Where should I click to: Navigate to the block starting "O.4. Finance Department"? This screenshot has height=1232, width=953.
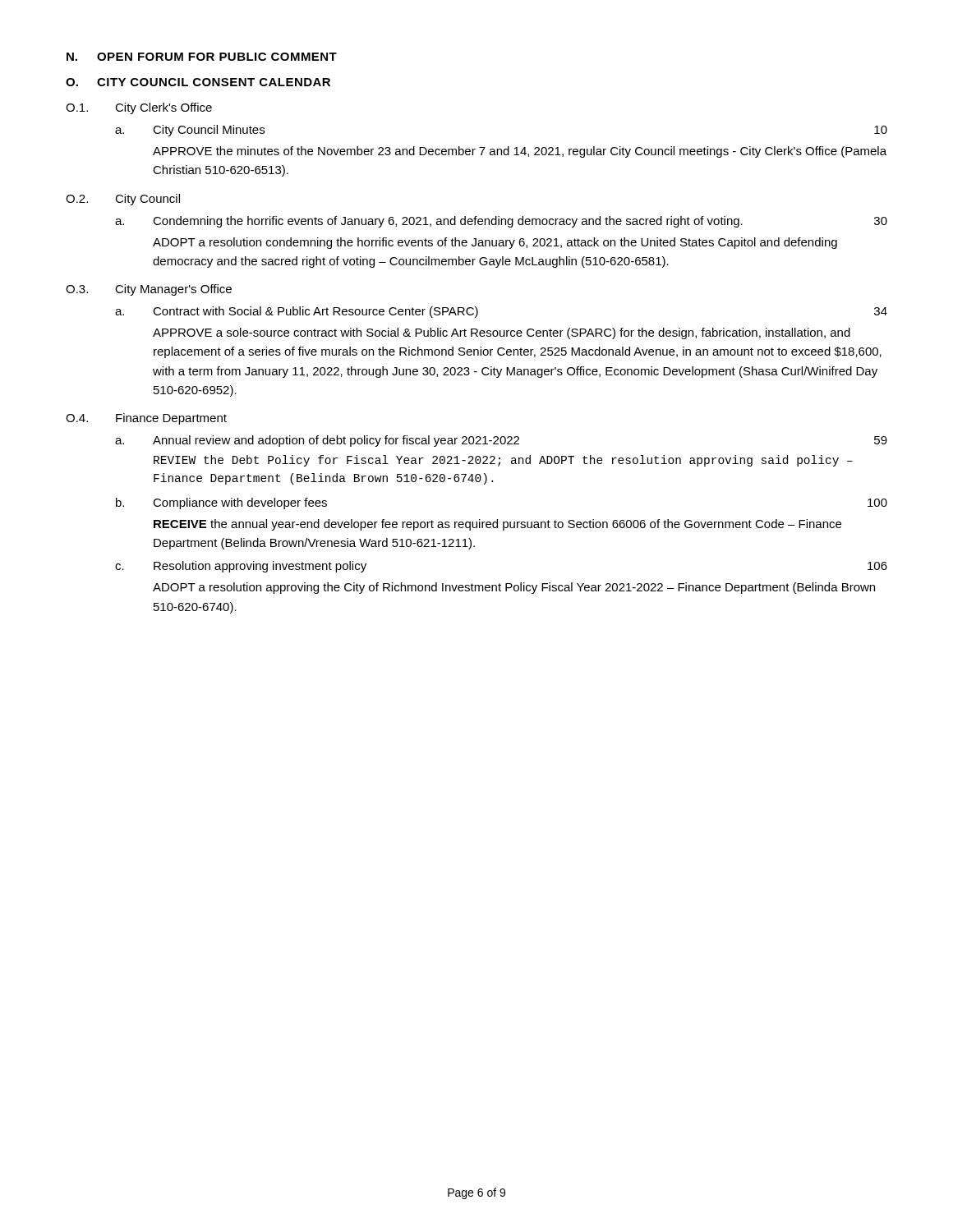coord(146,418)
